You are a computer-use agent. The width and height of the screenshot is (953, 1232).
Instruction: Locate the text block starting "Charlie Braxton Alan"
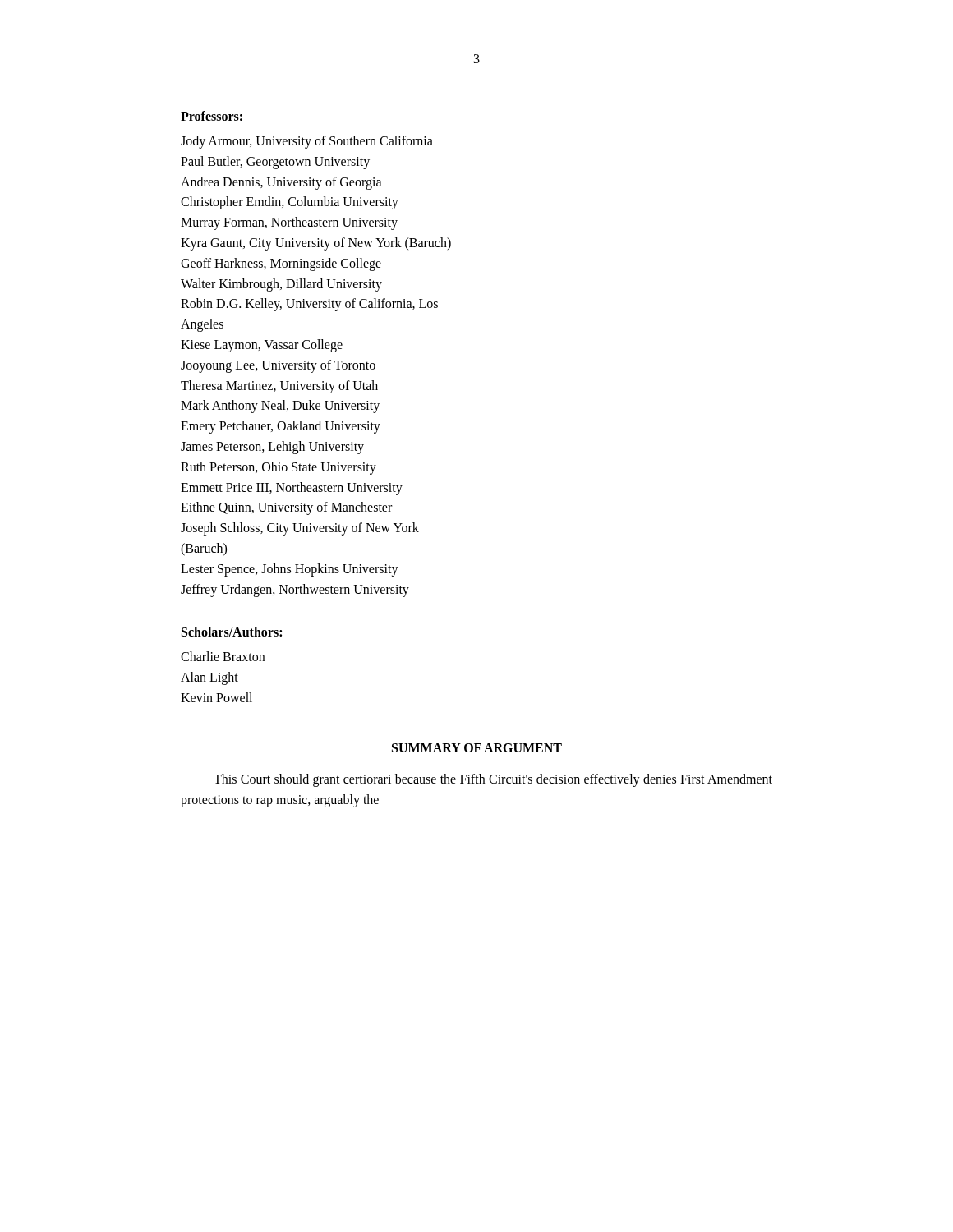pyautogui.click(x=223, y=677)
